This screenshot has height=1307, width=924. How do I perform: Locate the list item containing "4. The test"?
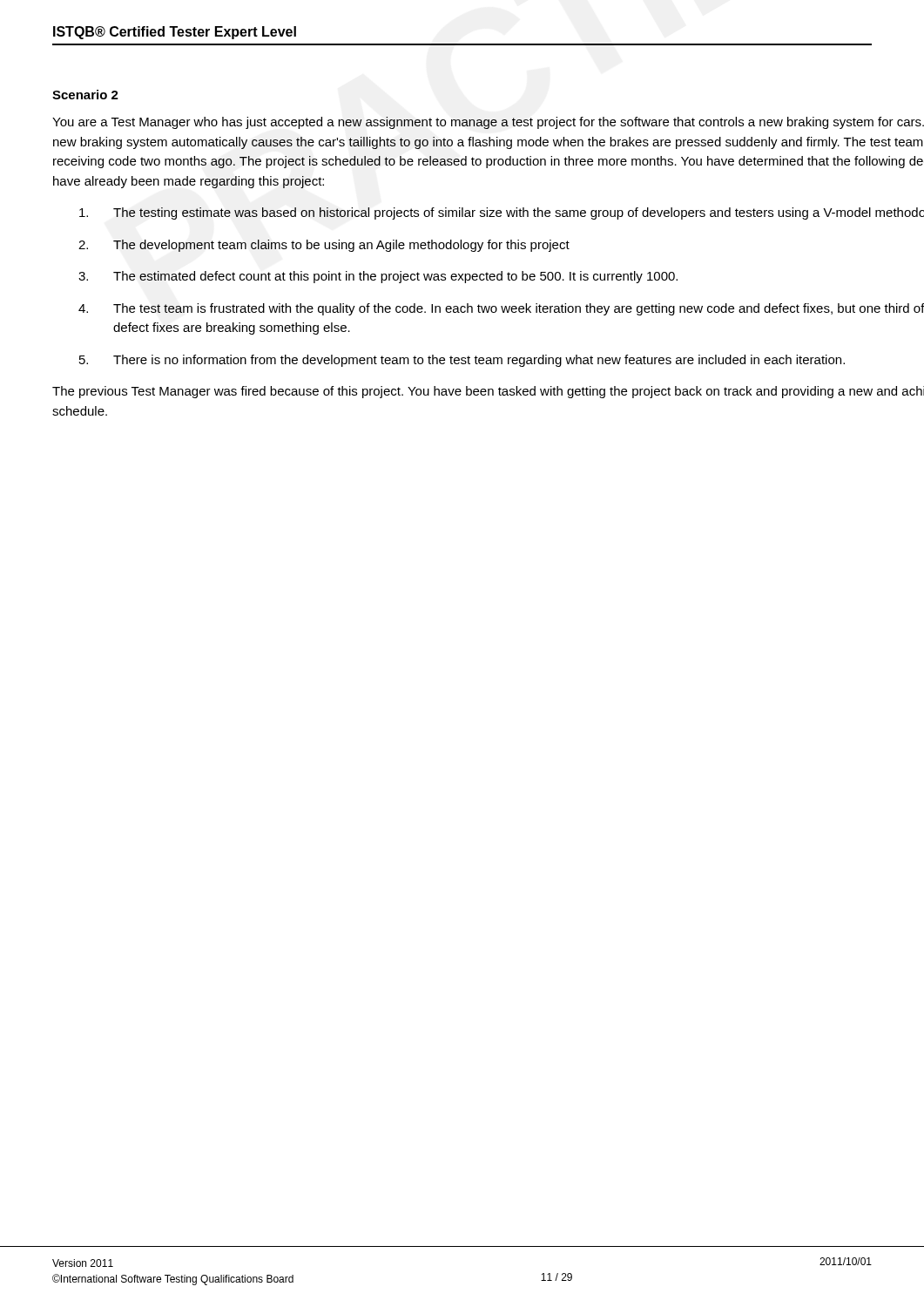[x=488, y=318]
